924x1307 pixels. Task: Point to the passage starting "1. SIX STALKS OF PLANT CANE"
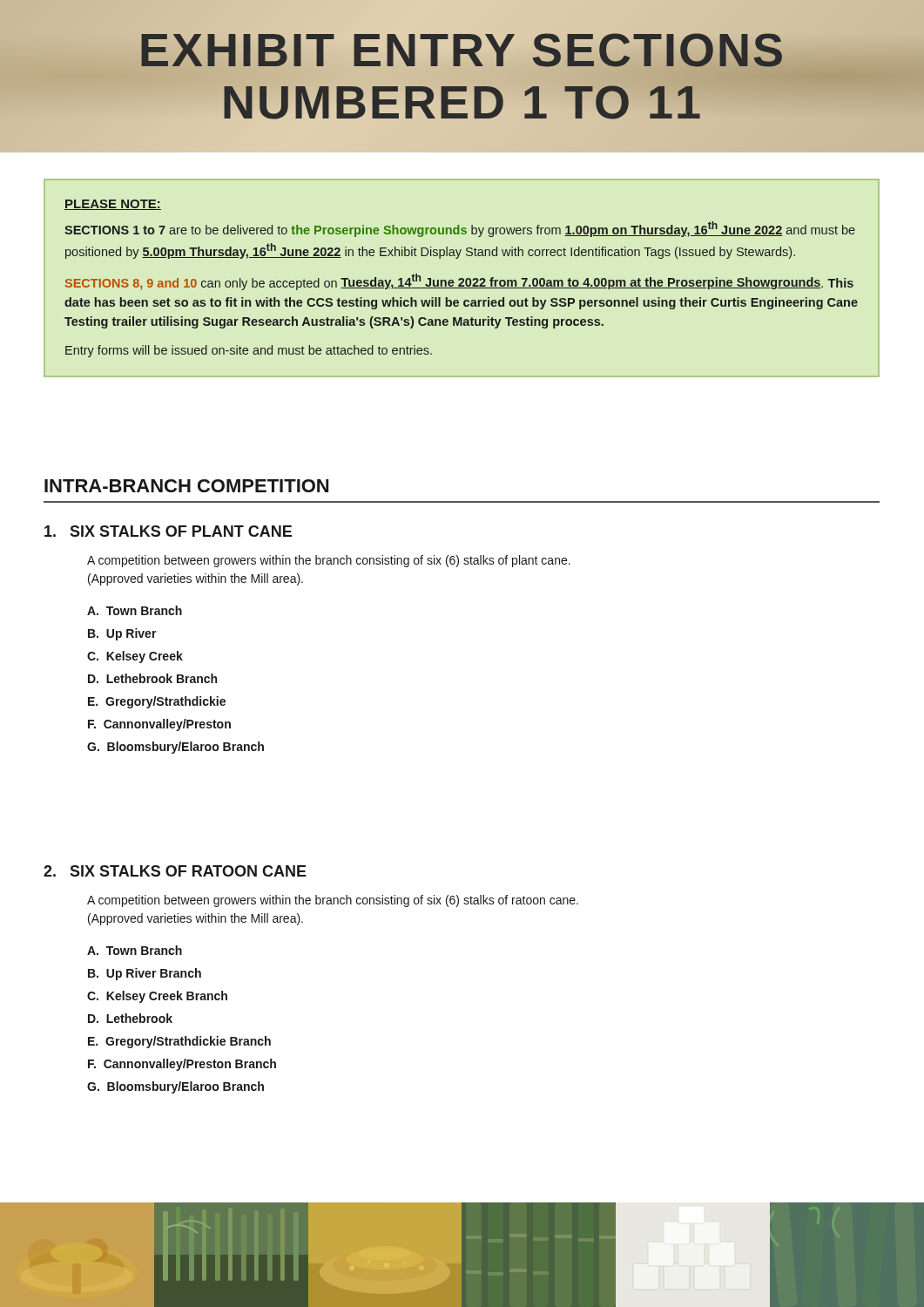168,531
